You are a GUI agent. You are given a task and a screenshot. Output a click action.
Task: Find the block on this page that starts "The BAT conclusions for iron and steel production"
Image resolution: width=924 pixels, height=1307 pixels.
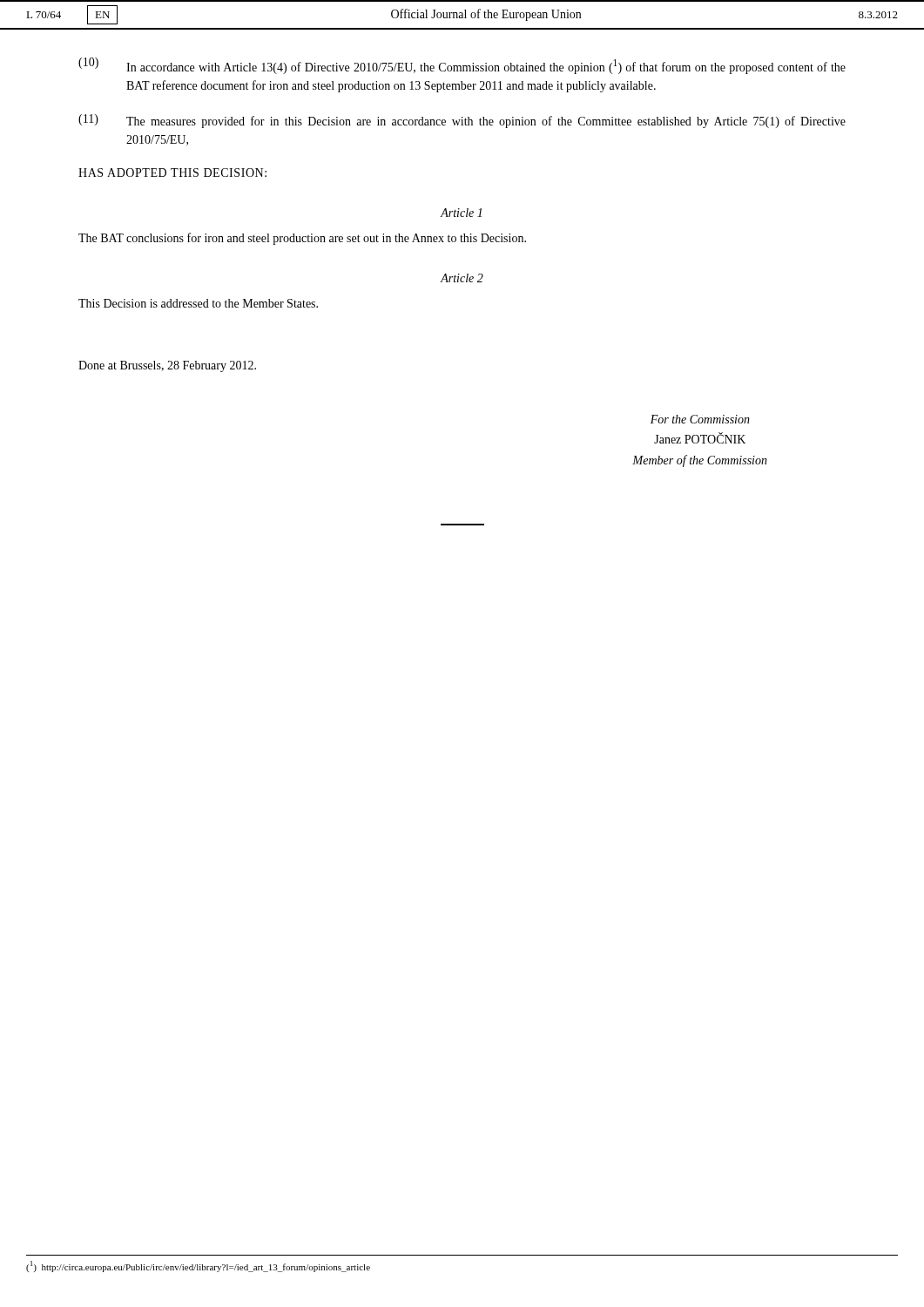(x=303, y=238)
